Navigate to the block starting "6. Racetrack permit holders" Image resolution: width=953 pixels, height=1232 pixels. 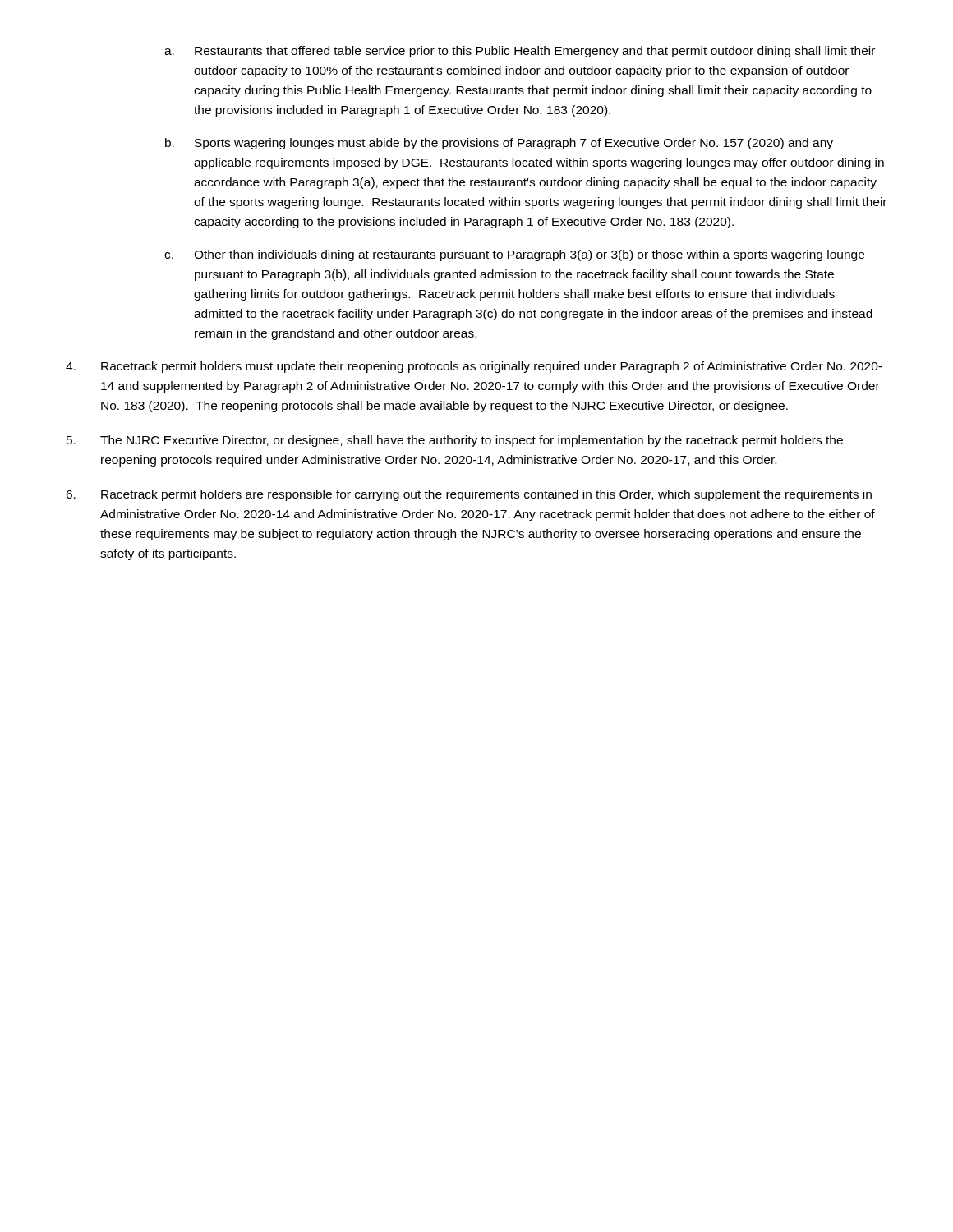(476, 524)
